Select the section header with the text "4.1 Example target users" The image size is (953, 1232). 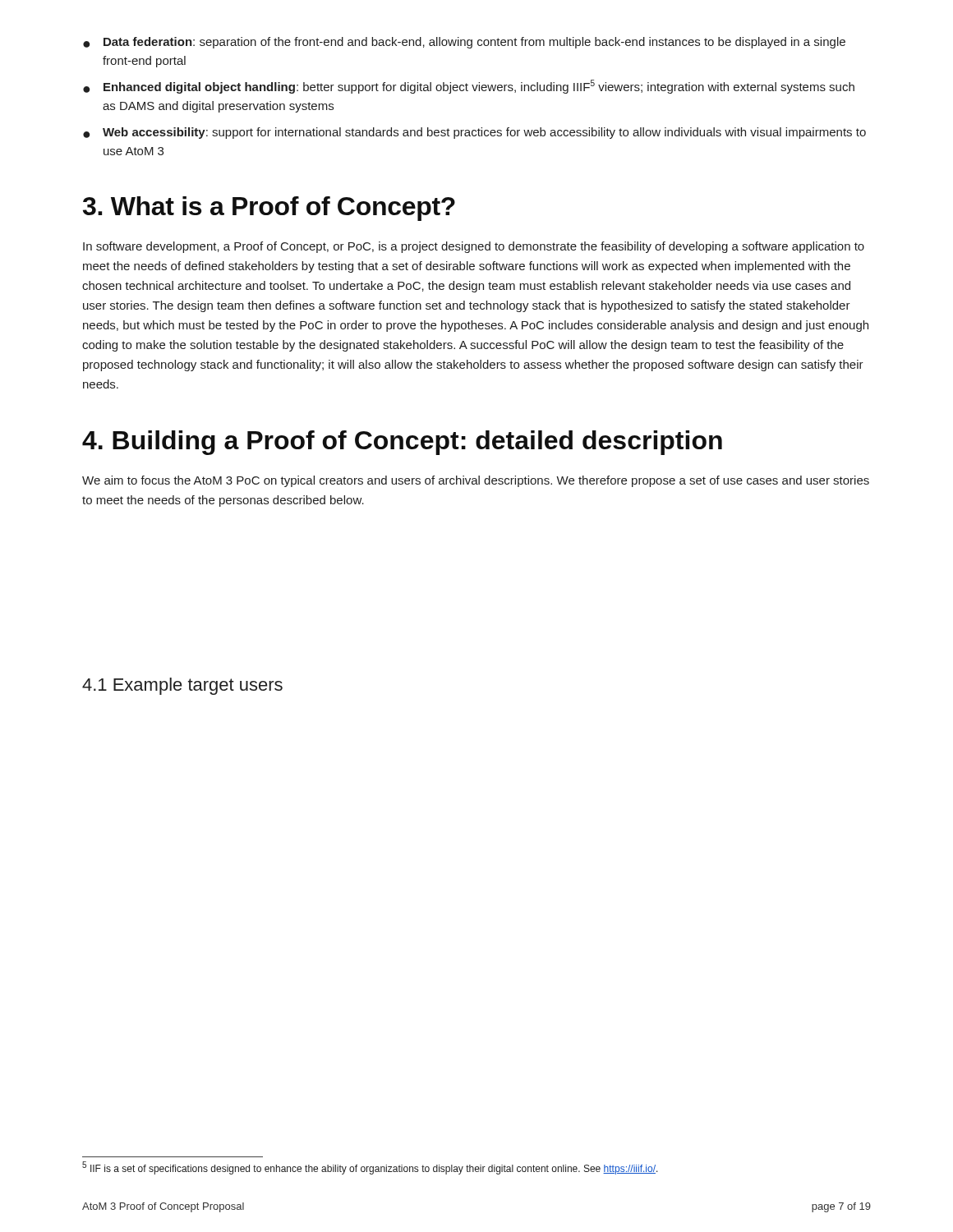click(182, 686)
